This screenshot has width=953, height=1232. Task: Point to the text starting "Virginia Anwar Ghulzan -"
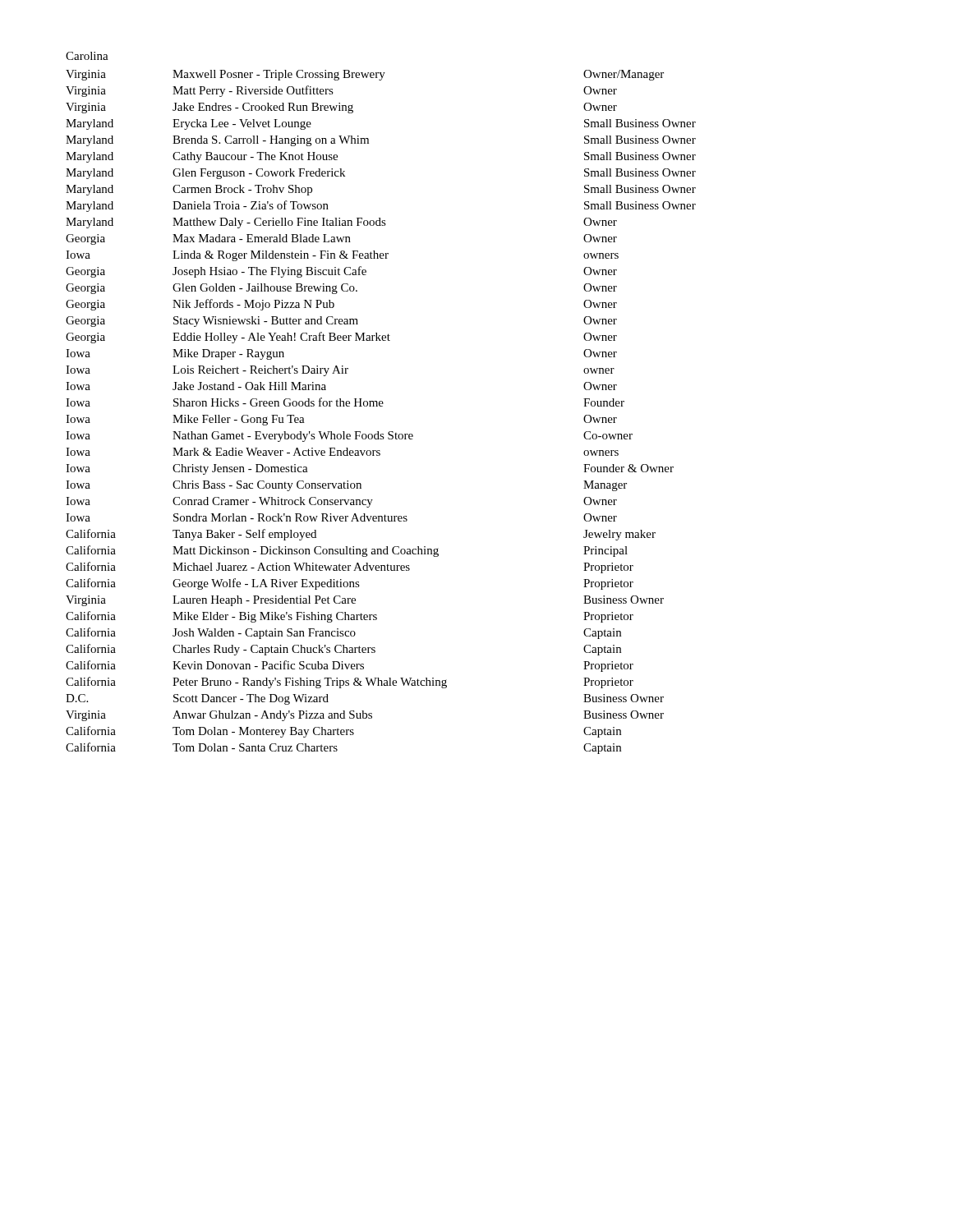click(365, 716)
